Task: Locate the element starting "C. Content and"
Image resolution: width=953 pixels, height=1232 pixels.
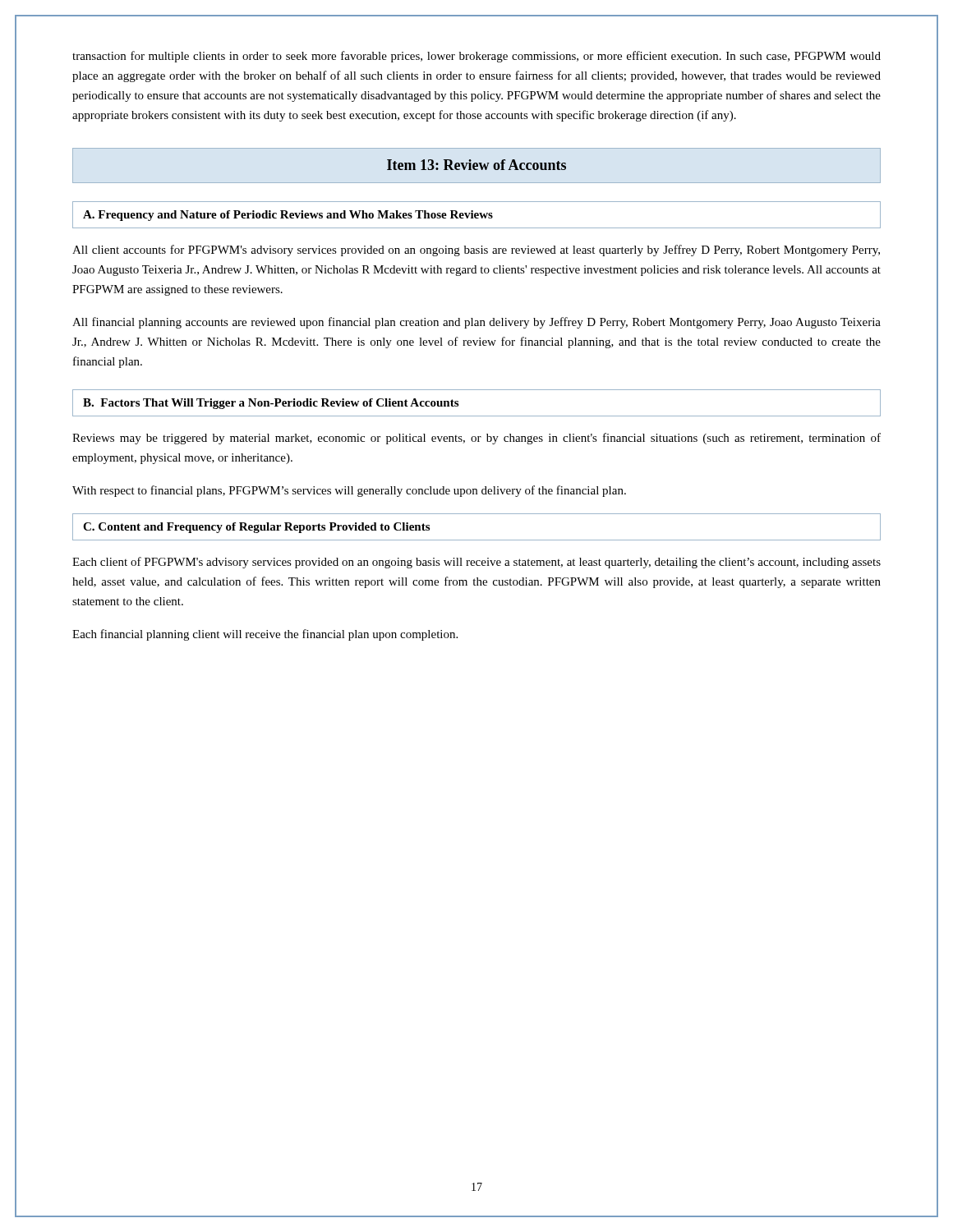Action: click(257, 526)
